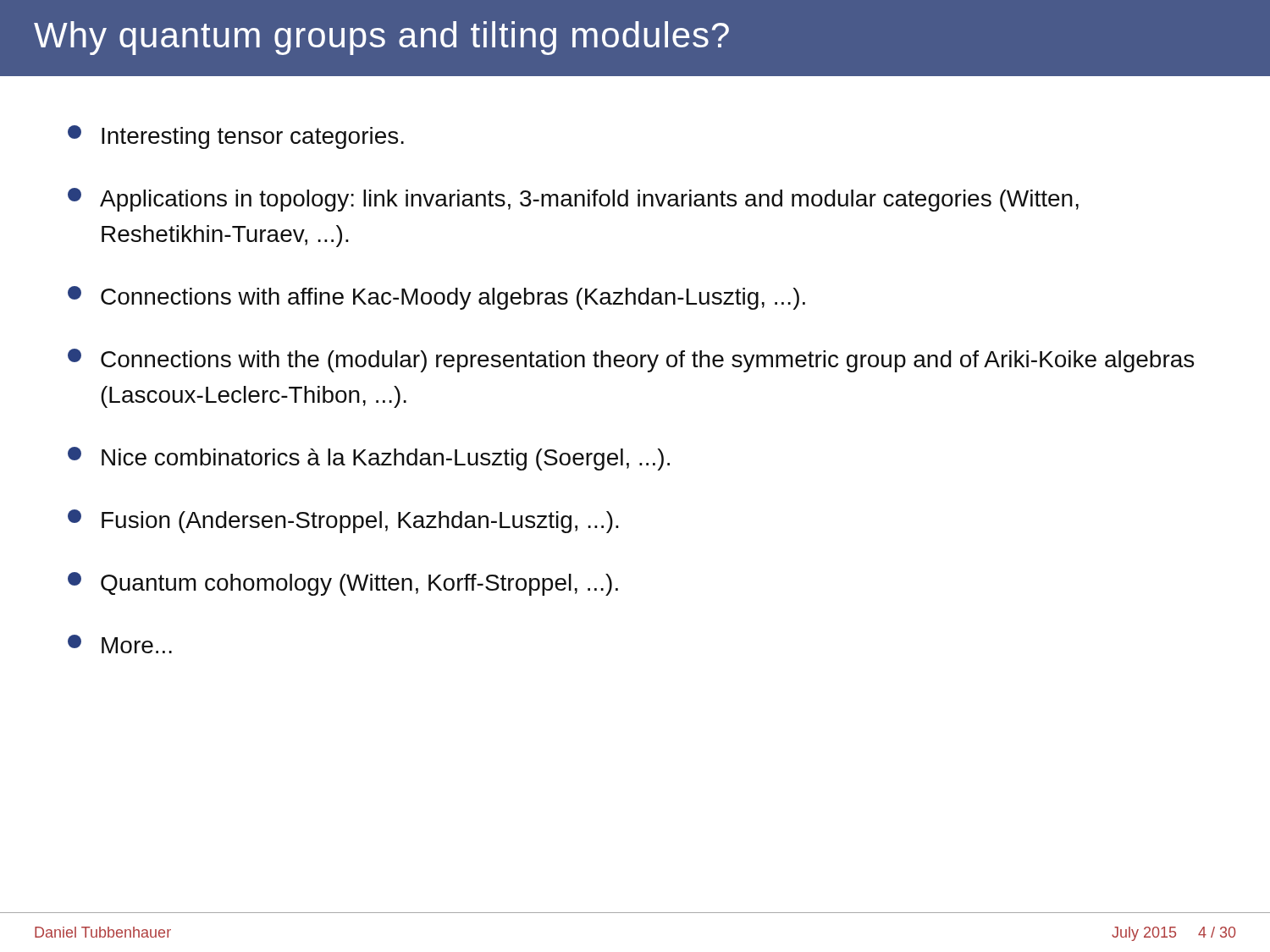Find the text block starting "Fusion (Andersen-Stroppel, Kazhdan-Lusztig,"
Image resolution: width=1270 pixels, height=952 pixels.
point(343,521)
